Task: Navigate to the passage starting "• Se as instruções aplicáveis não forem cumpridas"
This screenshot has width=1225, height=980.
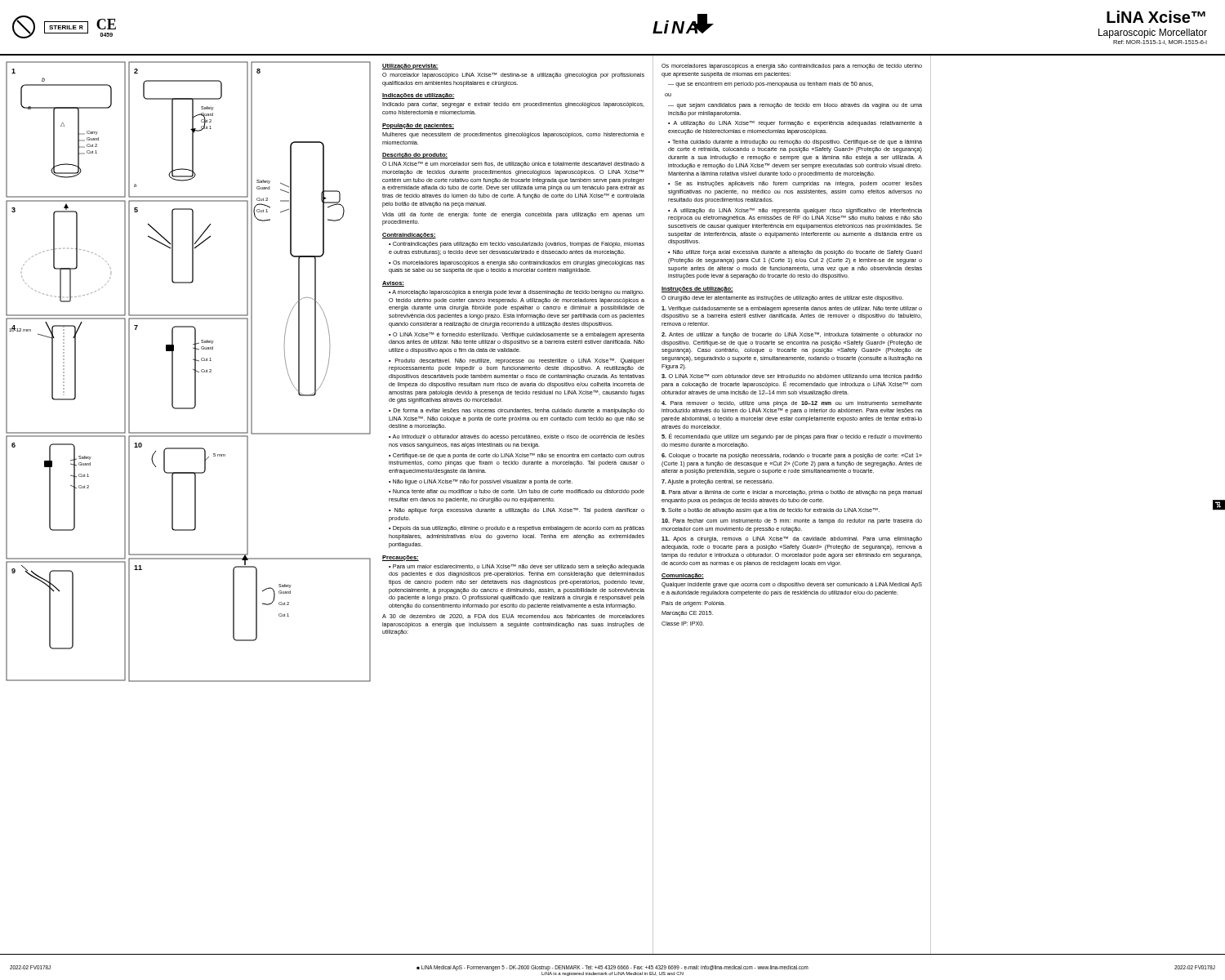Action: click(x=792, y=192)
